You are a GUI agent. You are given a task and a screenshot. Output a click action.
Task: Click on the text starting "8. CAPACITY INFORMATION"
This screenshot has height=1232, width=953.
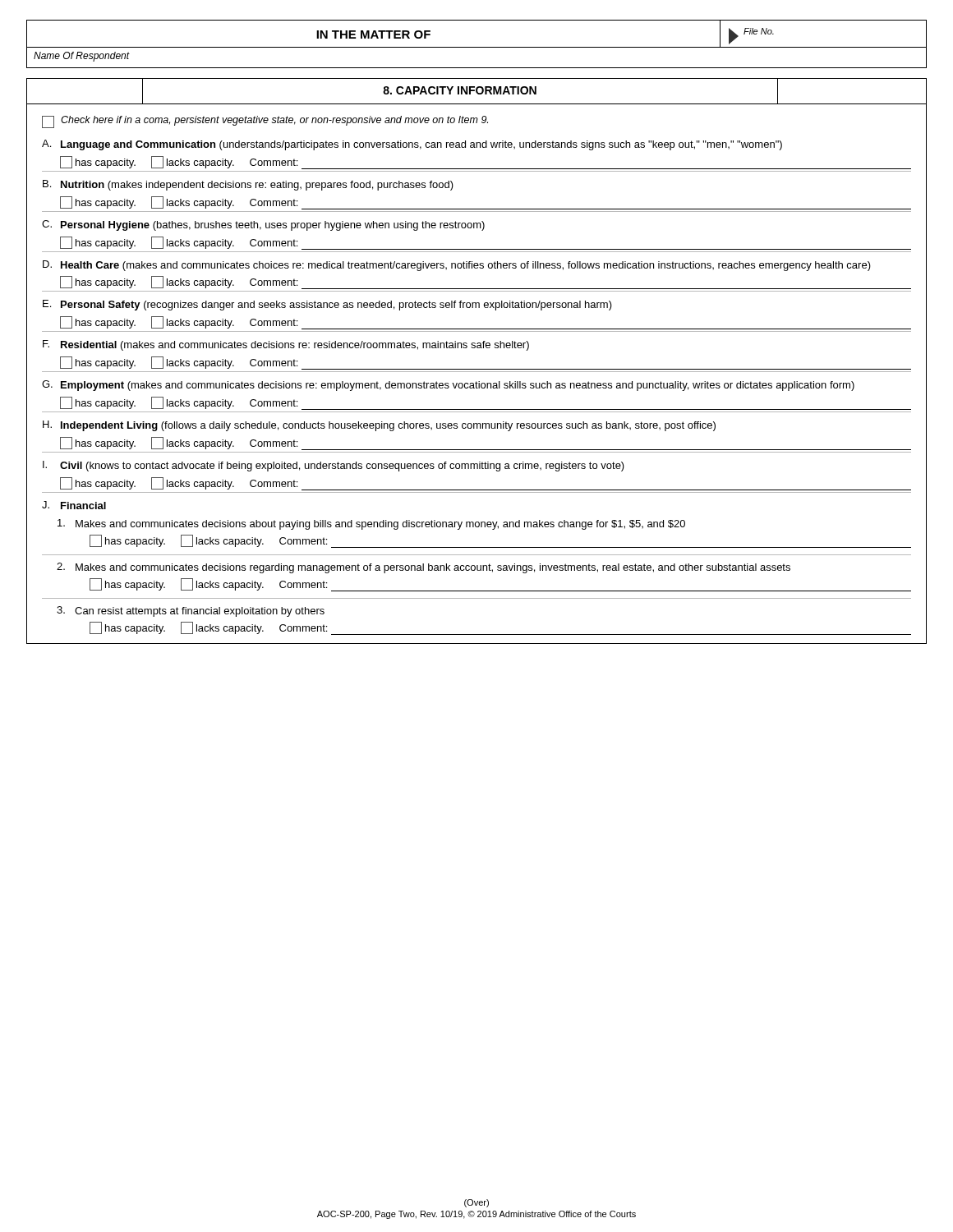click(476, 91)
